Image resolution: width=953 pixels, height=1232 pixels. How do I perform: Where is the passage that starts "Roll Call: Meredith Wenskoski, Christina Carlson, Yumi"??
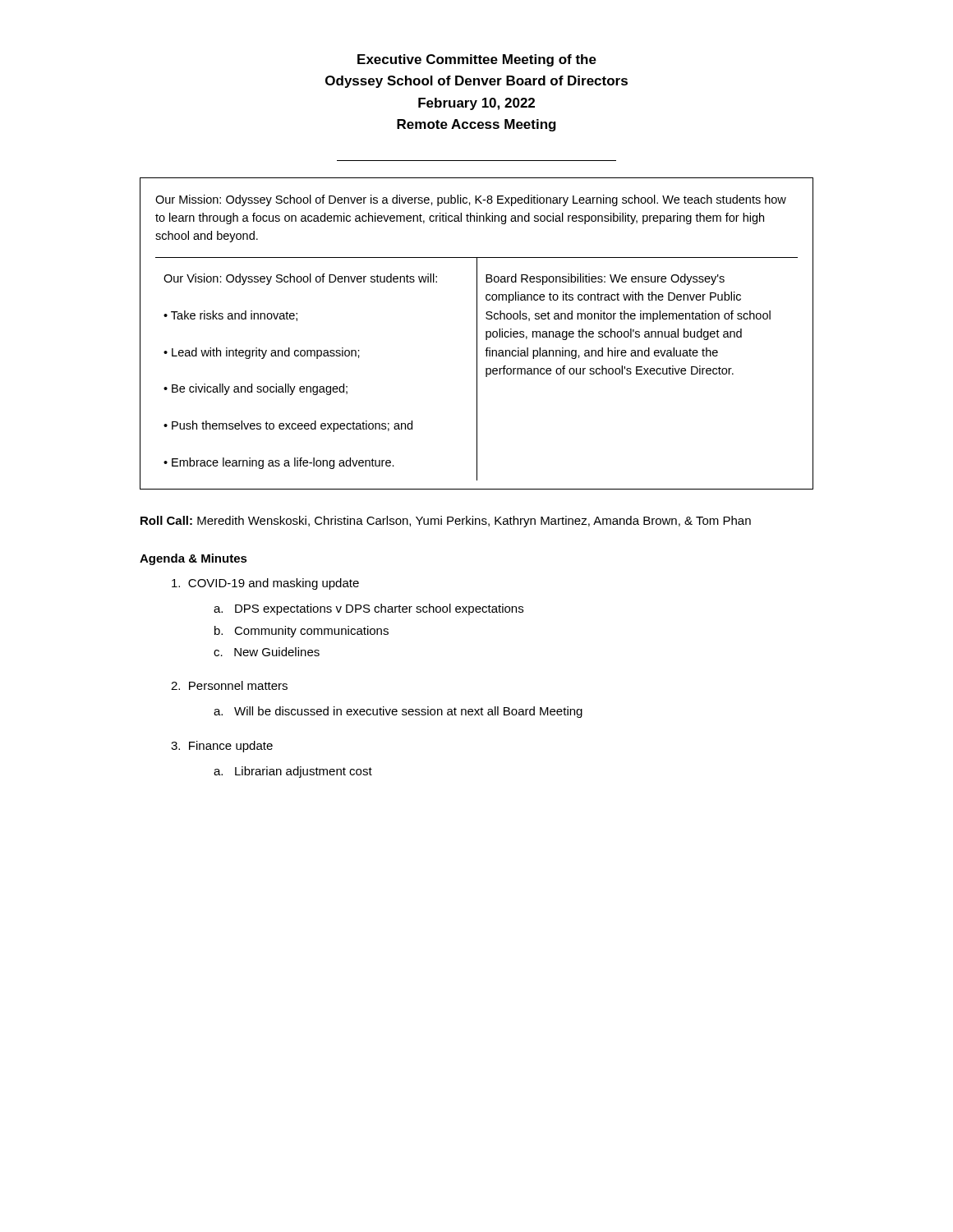tap(445, 520)
